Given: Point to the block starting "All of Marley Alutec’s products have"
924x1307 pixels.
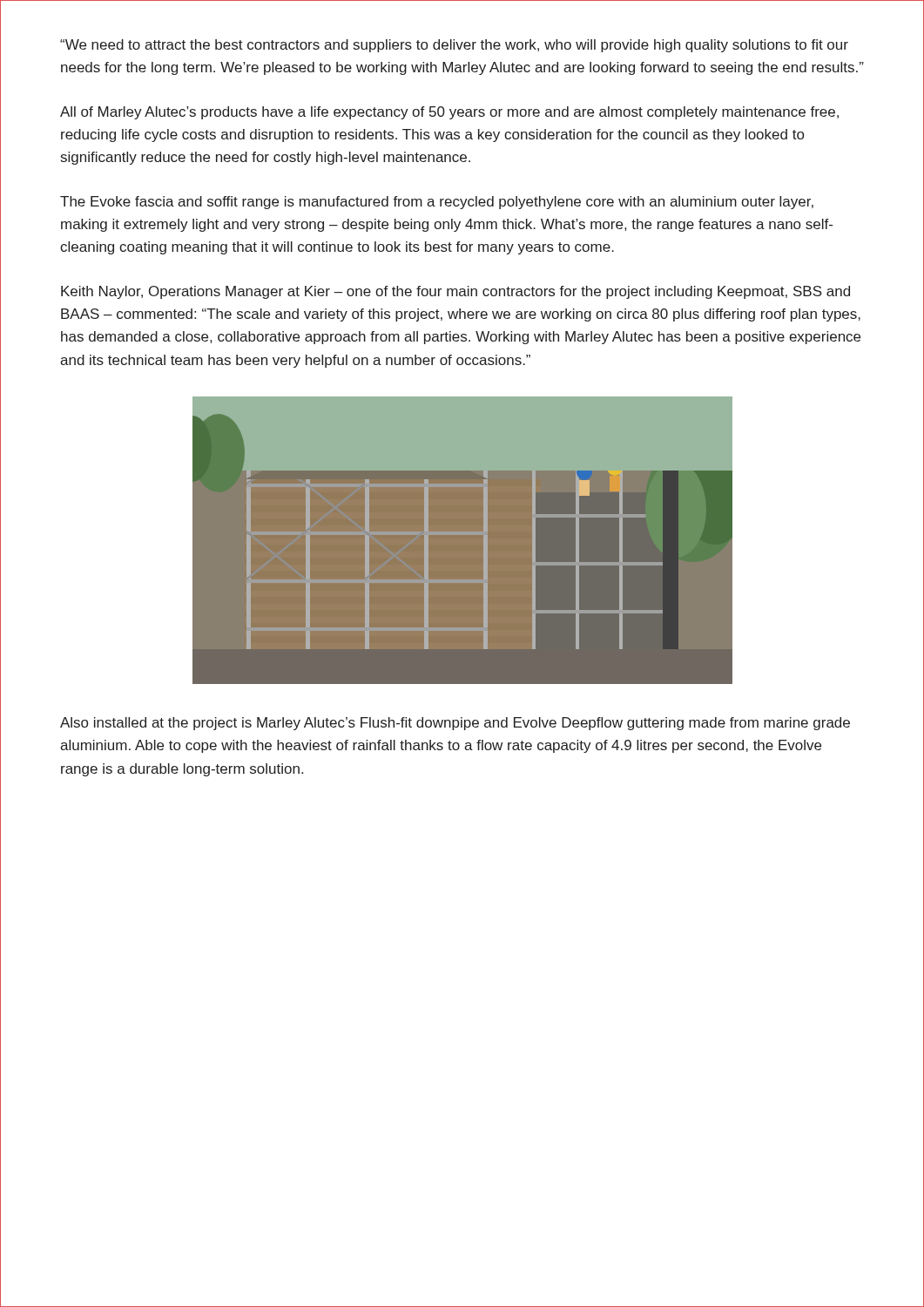Looking at the screenshot, I should pos(450,135).
